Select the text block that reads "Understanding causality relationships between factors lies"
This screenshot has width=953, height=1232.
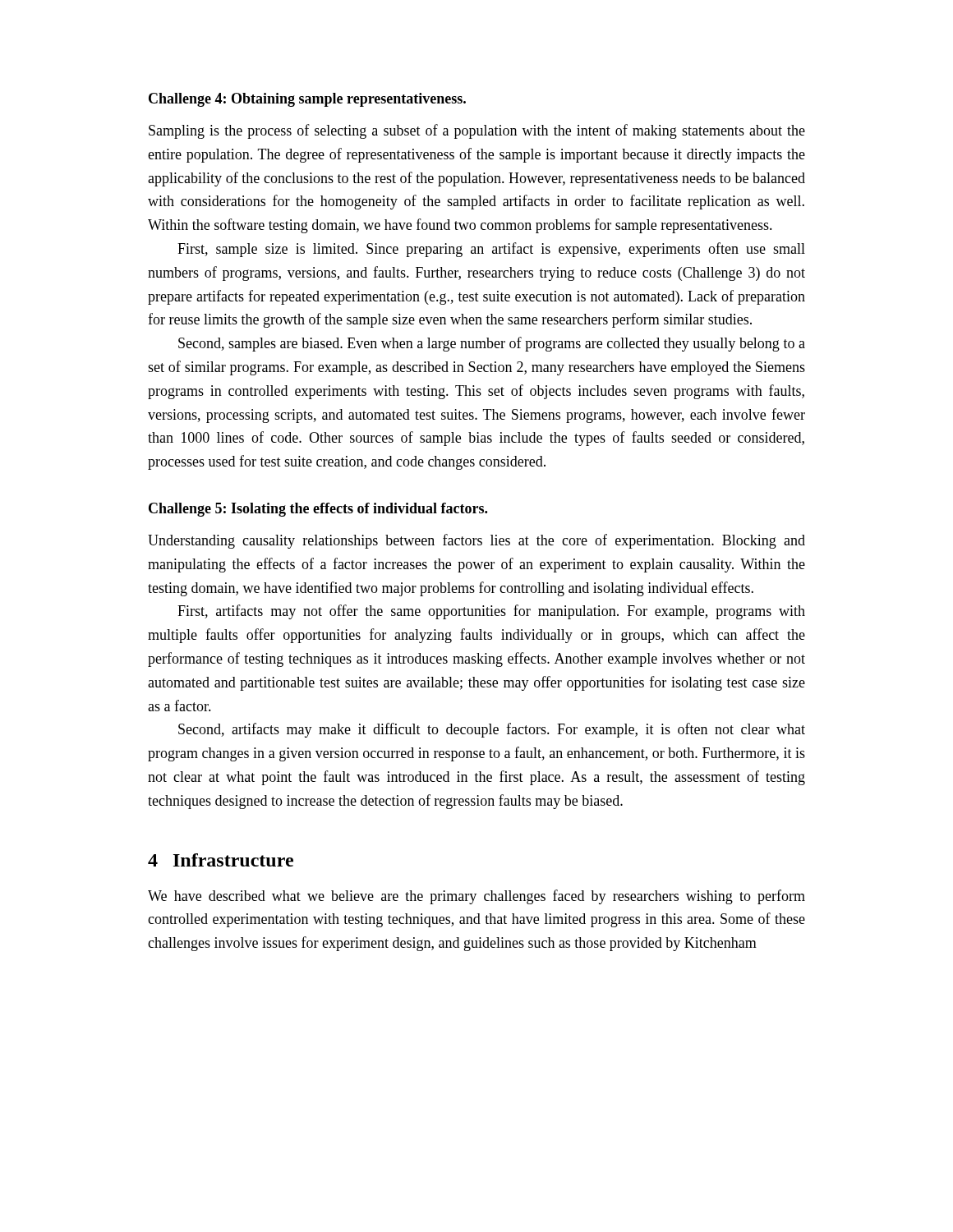[476, 671]
